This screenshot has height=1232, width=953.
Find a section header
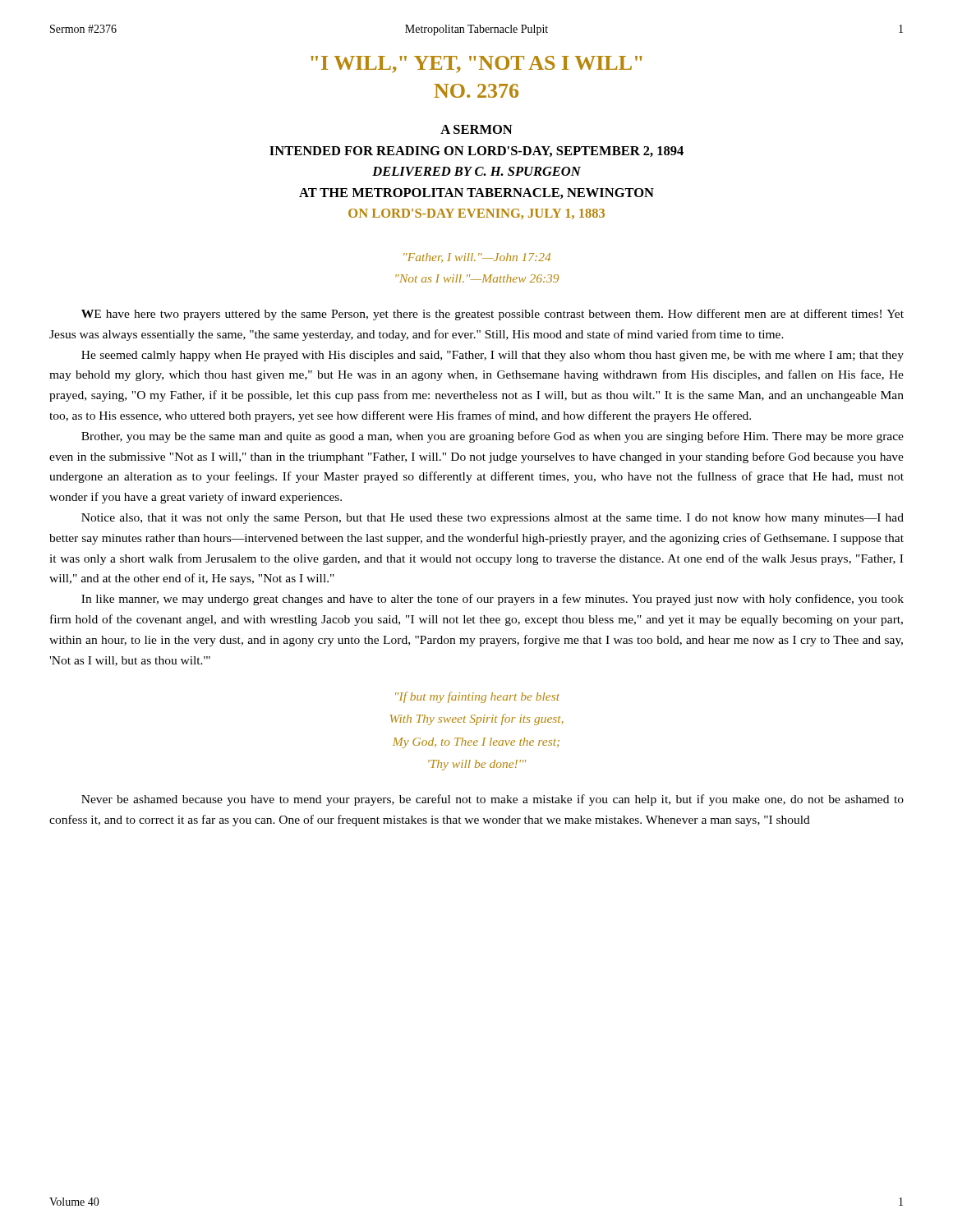click(476, 172)
